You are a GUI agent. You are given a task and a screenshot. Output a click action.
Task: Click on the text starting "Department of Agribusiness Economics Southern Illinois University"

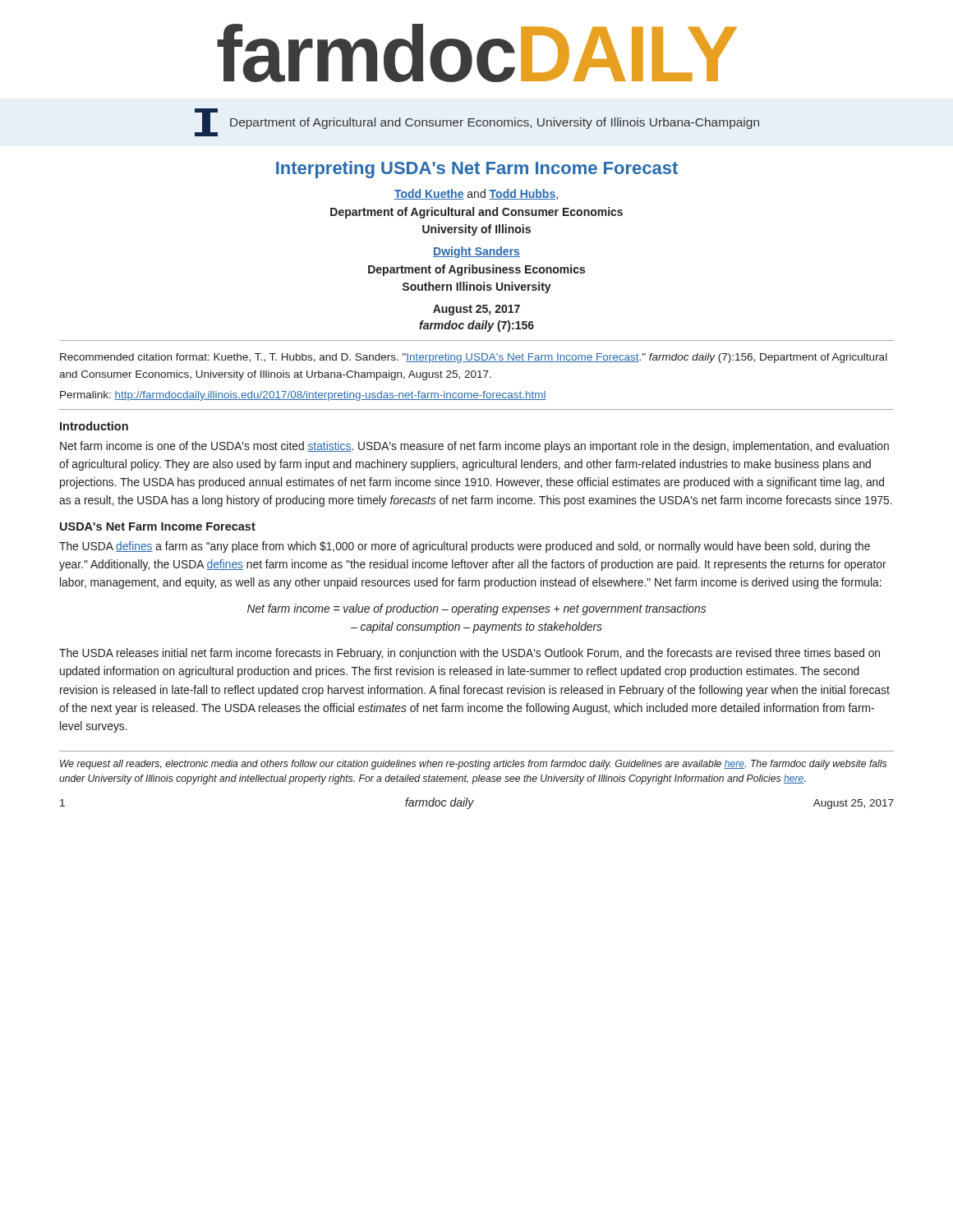476,278
